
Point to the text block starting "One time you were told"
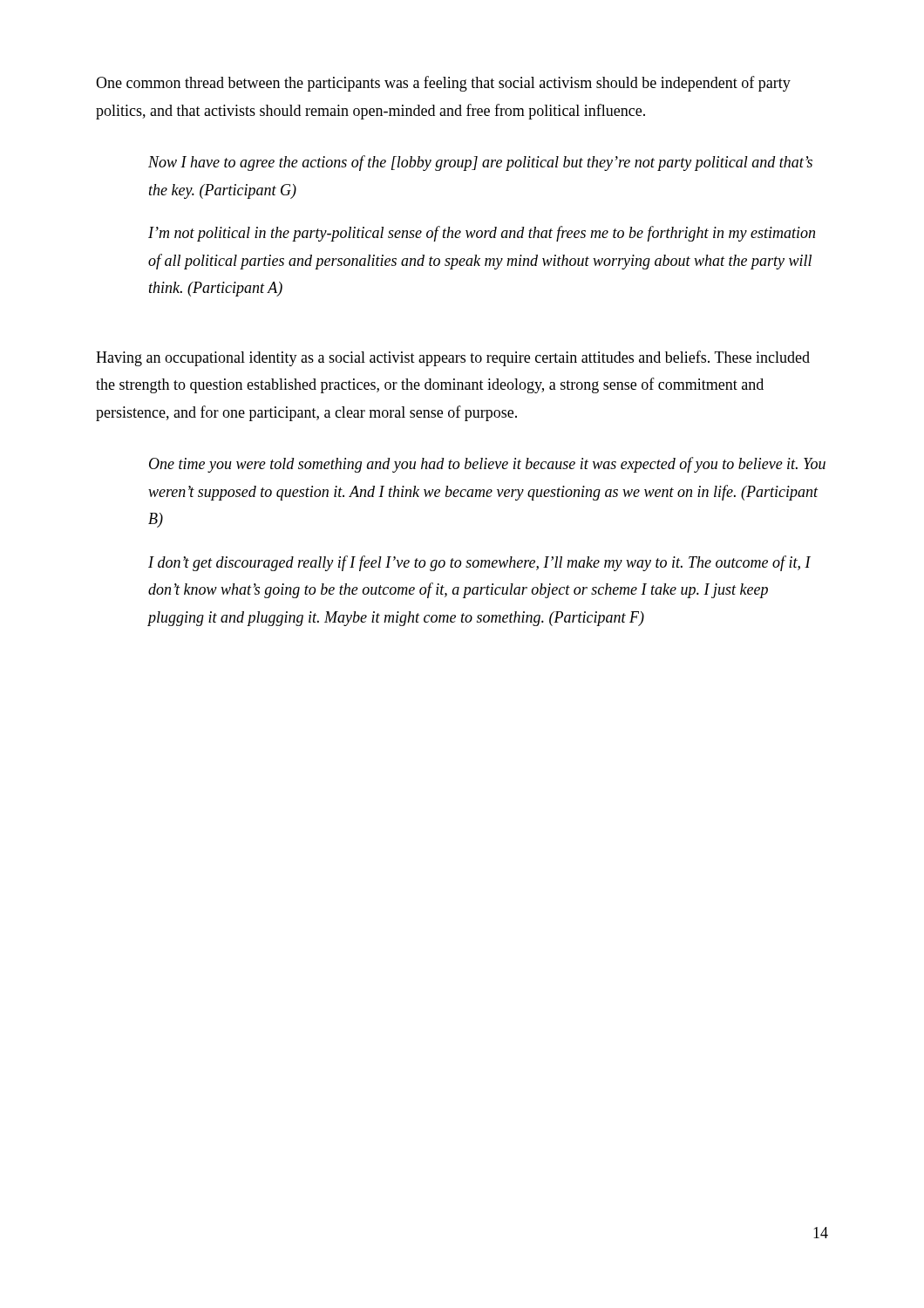[487, 465]
